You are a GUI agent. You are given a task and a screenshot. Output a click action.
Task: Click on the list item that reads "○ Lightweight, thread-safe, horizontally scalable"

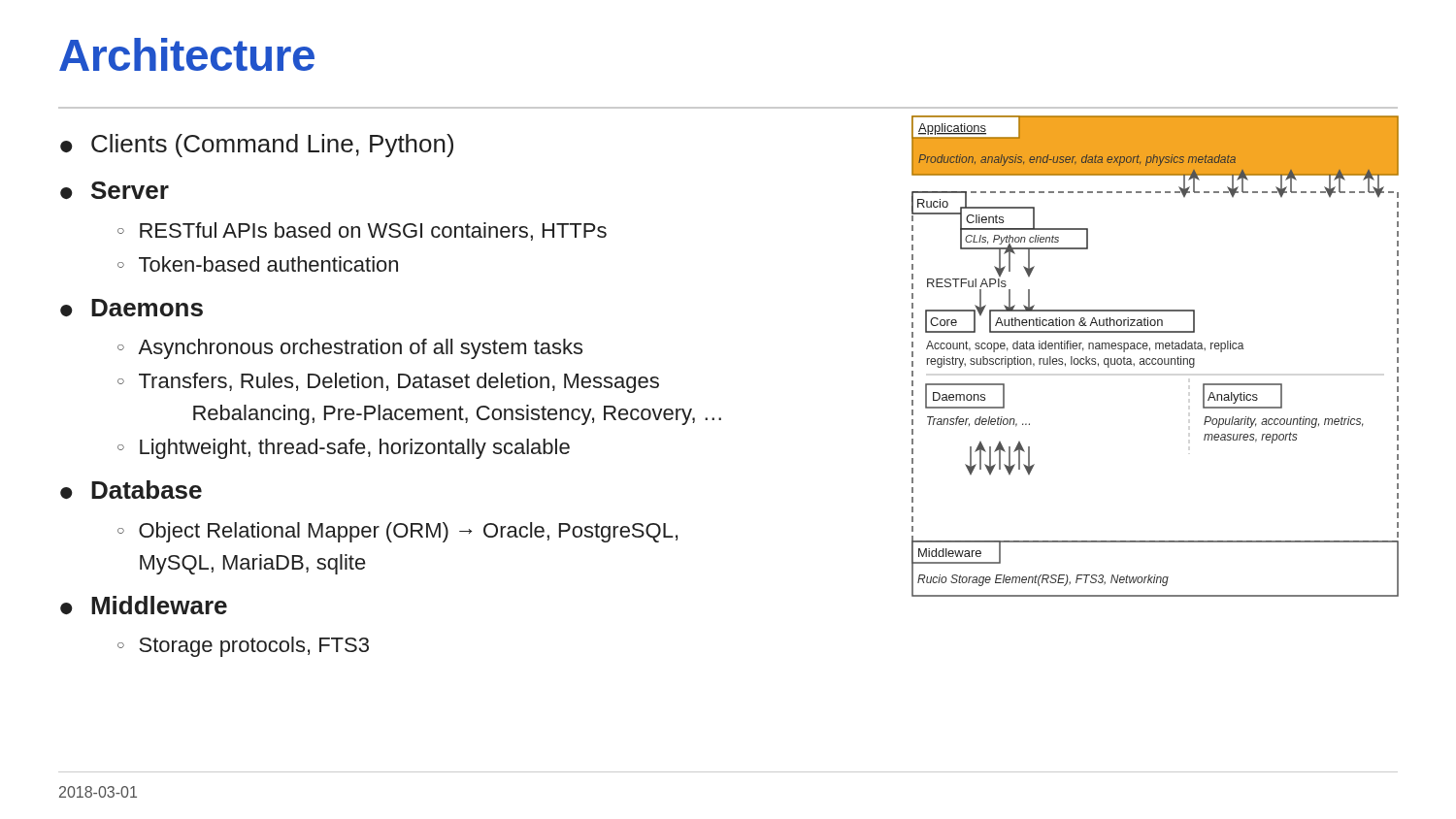(x=343, y=447)
